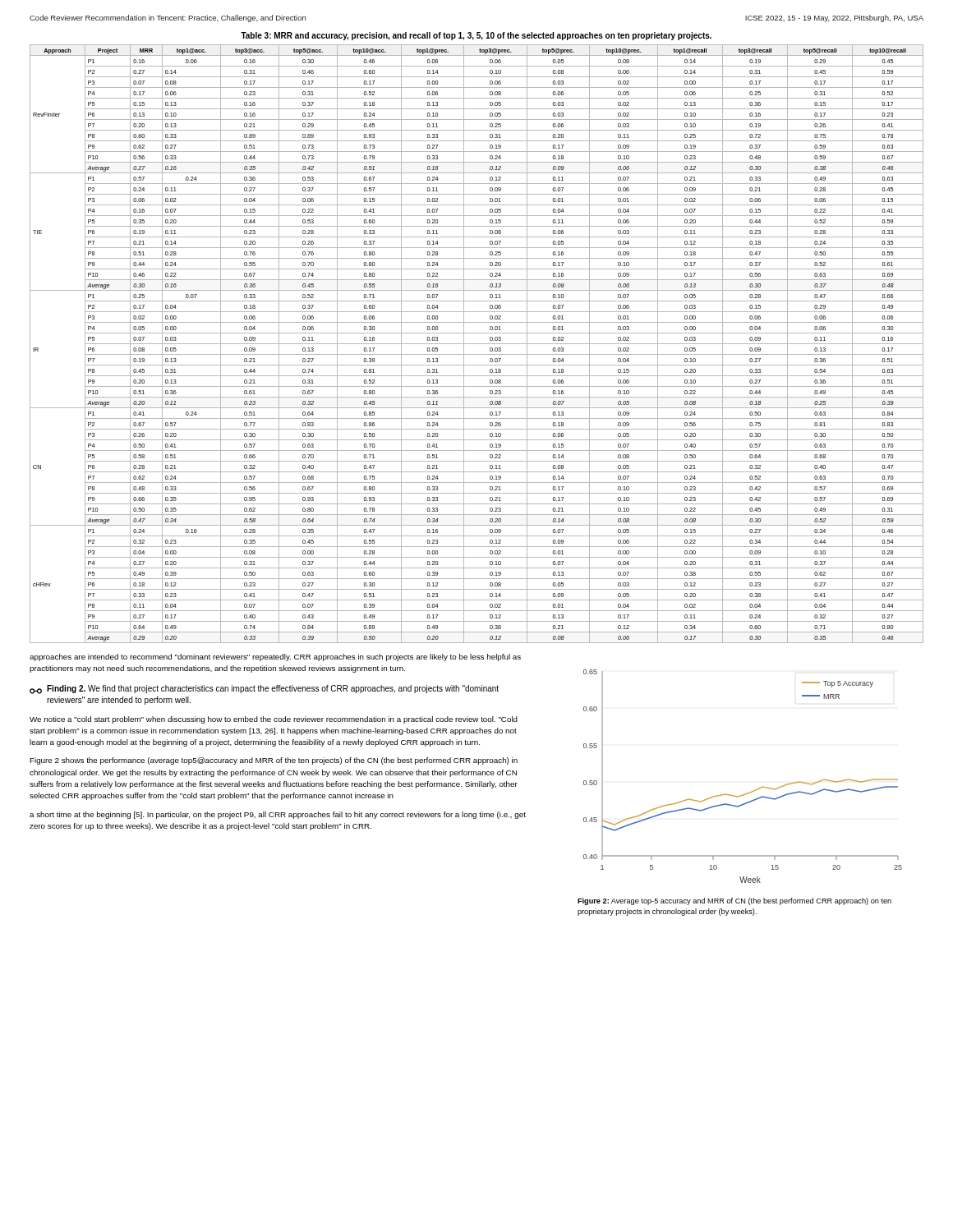The width and height of the screenshot is (953, 1232).
Task: Locate the table with the text "0.45"
Action: tap(476, 344)
